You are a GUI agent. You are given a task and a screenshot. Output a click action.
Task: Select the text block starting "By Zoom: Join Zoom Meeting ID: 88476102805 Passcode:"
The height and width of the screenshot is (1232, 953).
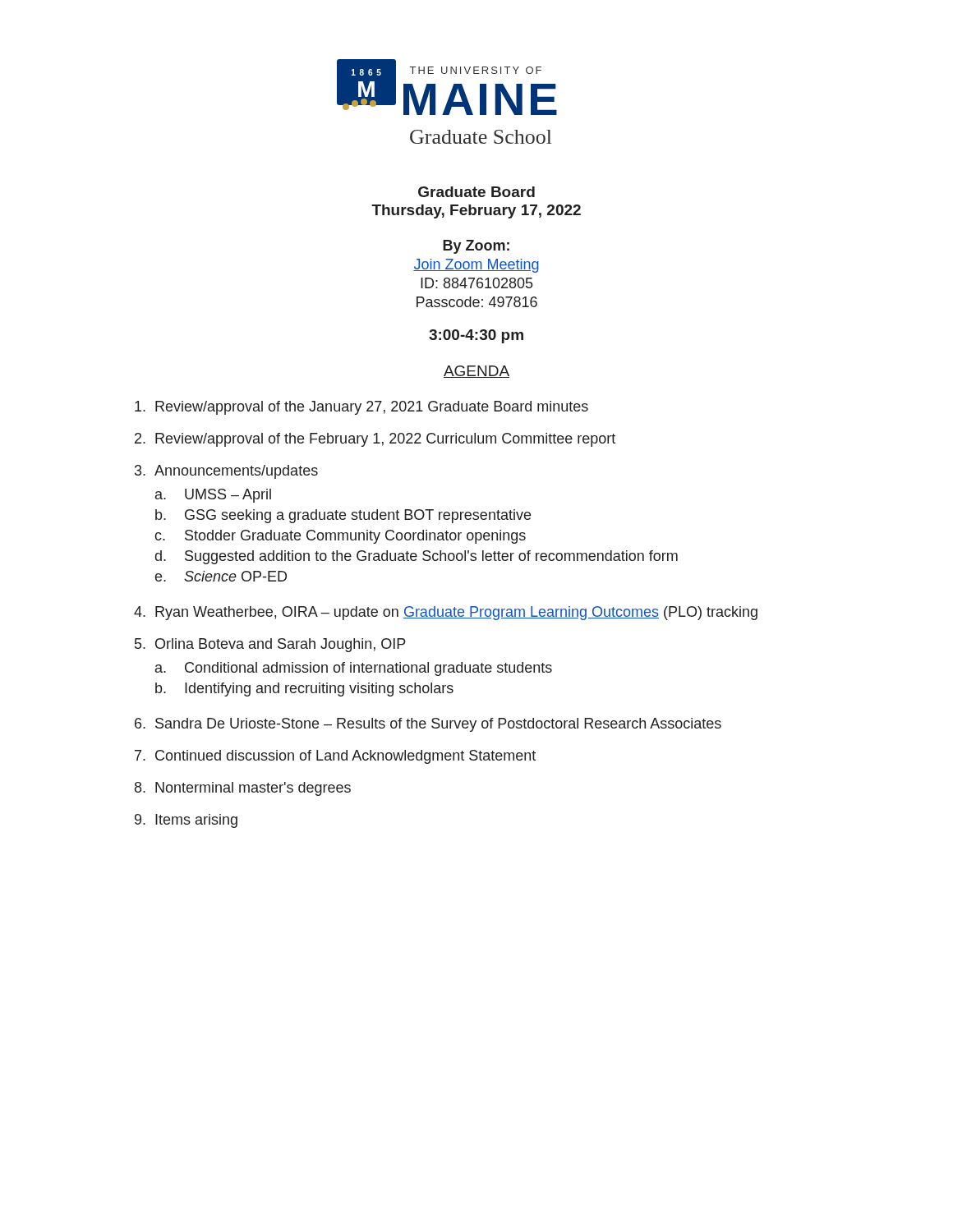click(476, 274)
